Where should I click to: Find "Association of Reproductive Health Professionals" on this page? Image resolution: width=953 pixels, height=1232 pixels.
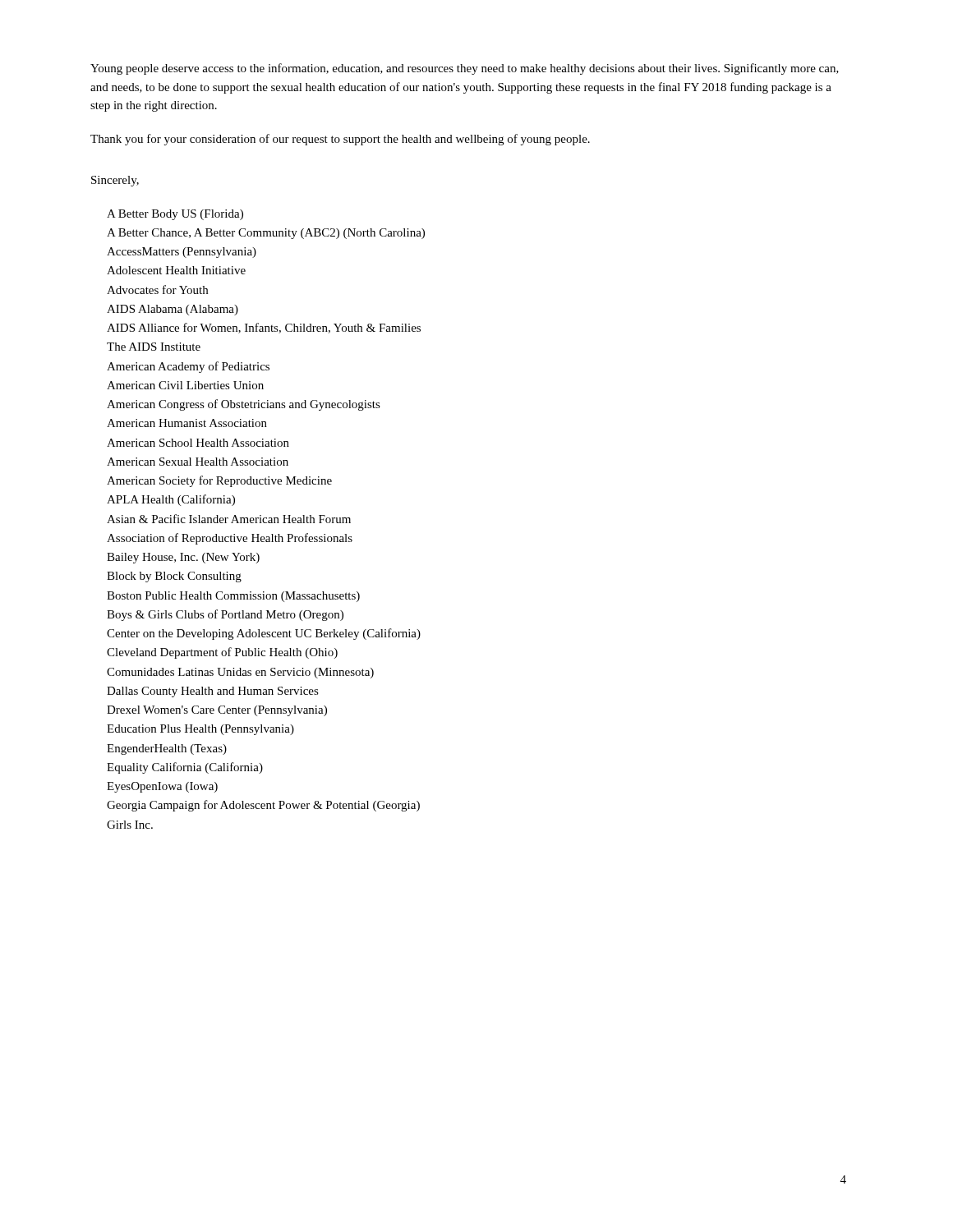click(230, 538)
